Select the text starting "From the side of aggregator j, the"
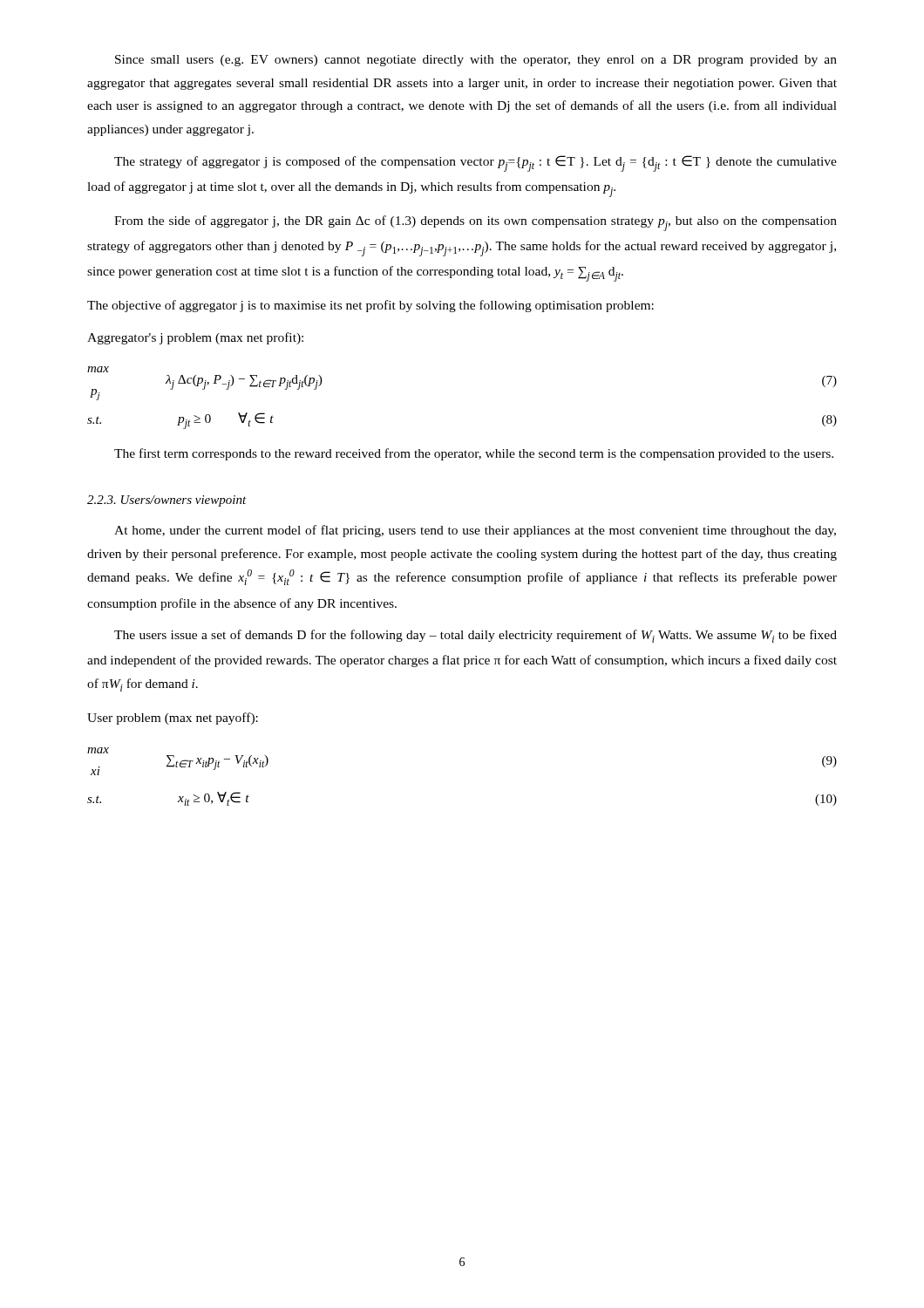This screenshot has height=1308, width=924. point(462,247)
